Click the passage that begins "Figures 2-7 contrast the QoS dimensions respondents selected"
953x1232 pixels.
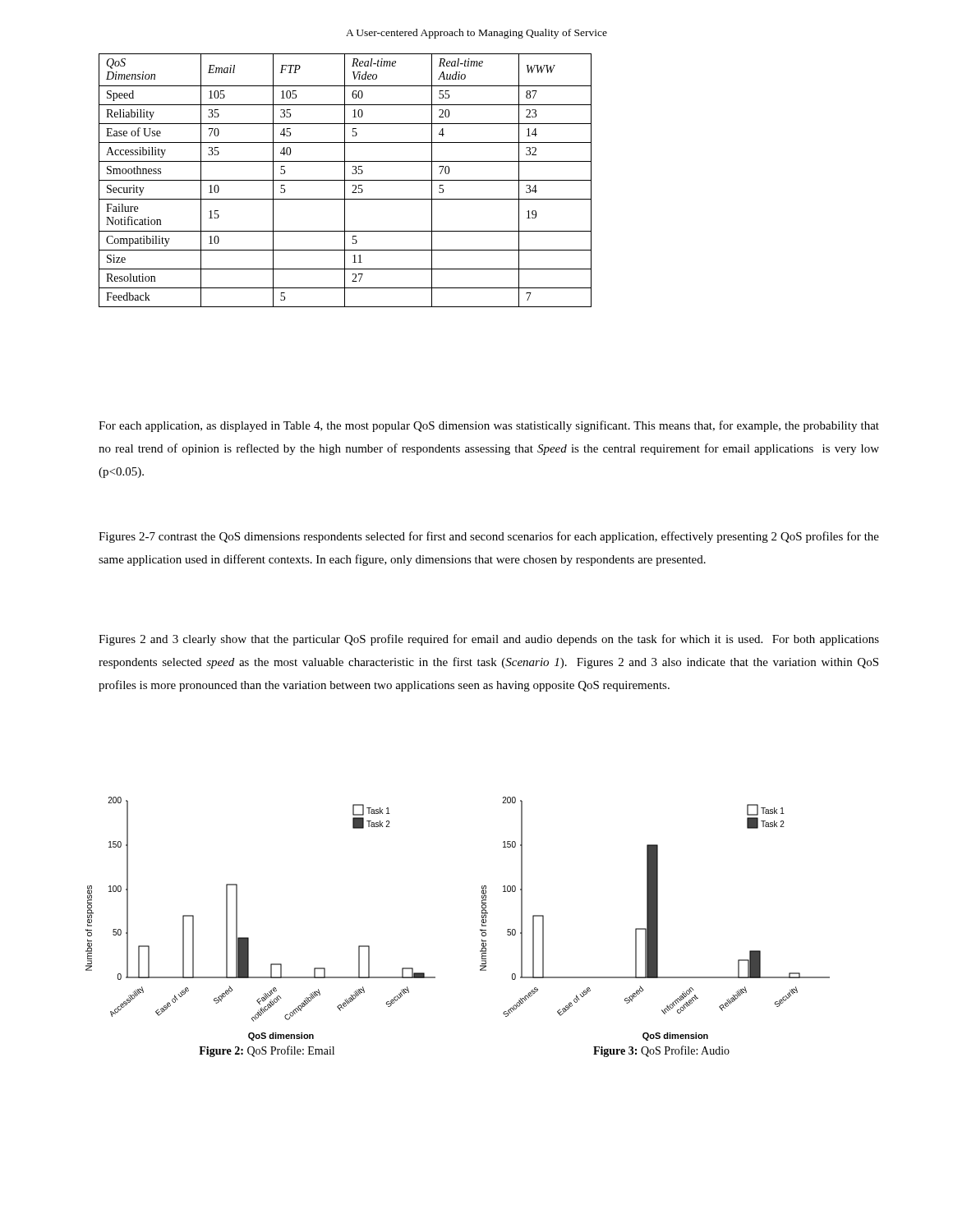click(x=489, y=548)
